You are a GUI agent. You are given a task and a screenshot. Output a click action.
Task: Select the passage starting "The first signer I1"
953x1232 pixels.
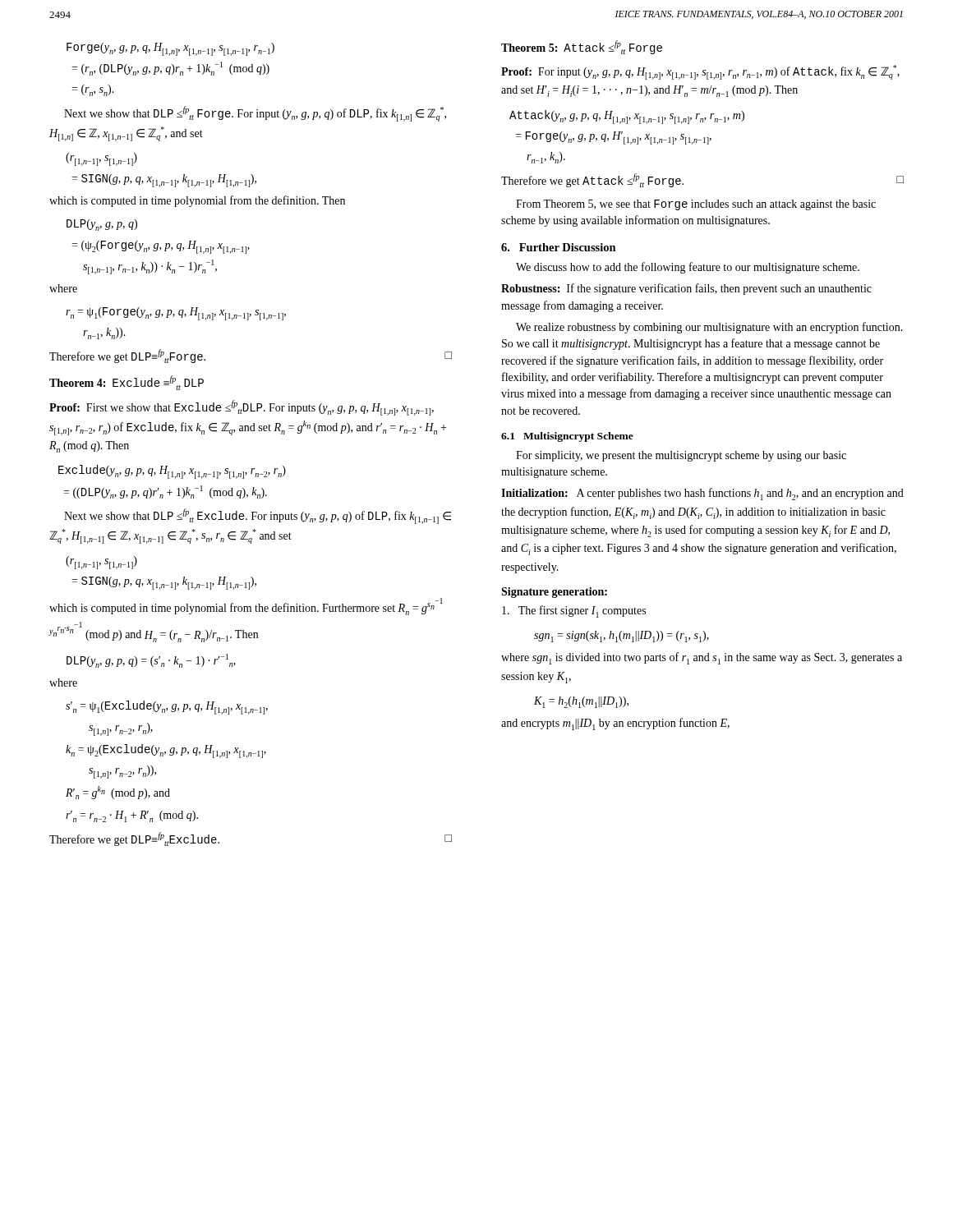(702, 668)
